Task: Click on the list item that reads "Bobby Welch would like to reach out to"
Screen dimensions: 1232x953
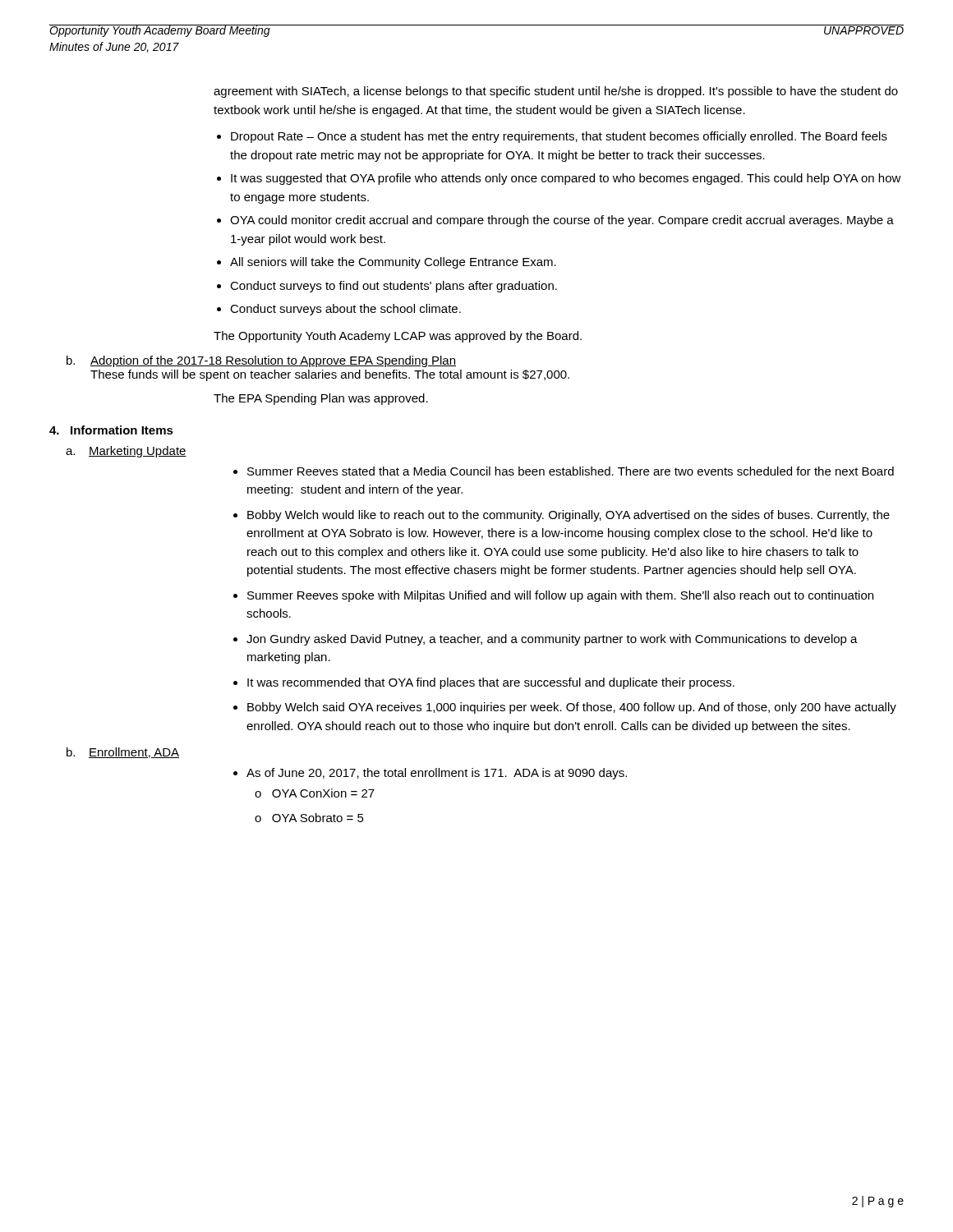Action: pyautogui.click(x=568, y=542)
